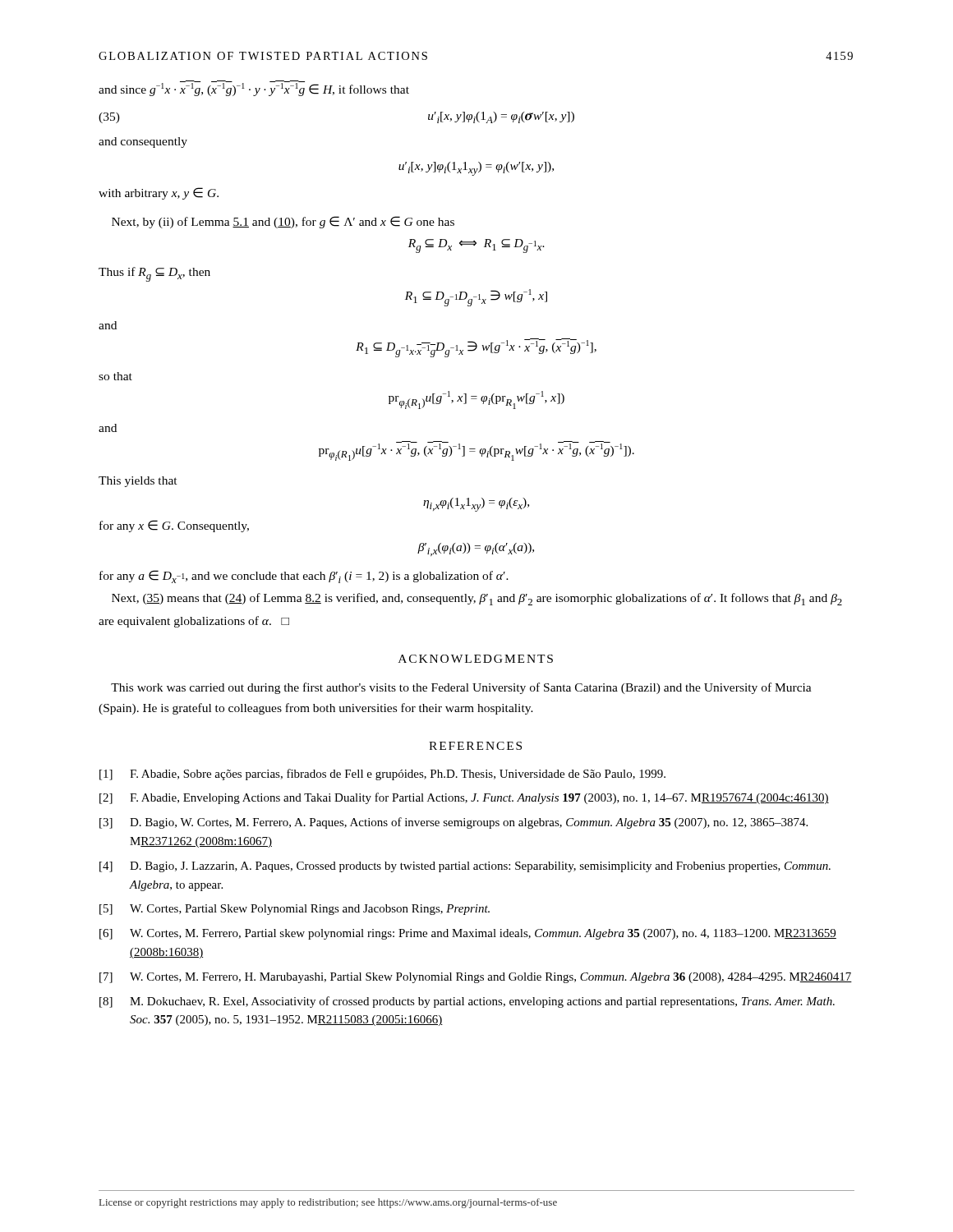Find the region starting "and consequently"
The image size is (953, 1232).
tap(143, 141)
